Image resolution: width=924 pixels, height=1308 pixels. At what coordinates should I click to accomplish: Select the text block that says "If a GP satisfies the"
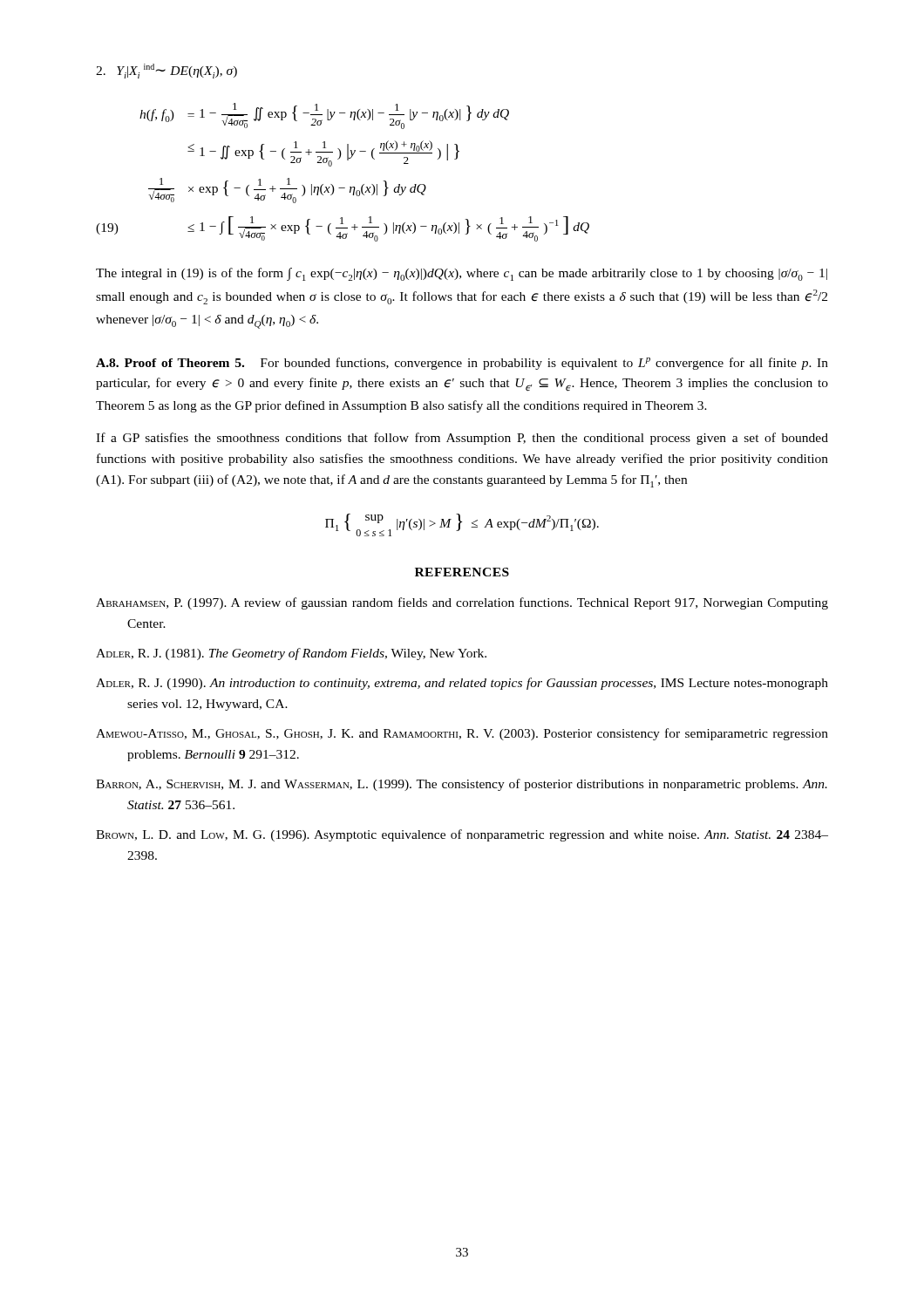pos(462,460)
